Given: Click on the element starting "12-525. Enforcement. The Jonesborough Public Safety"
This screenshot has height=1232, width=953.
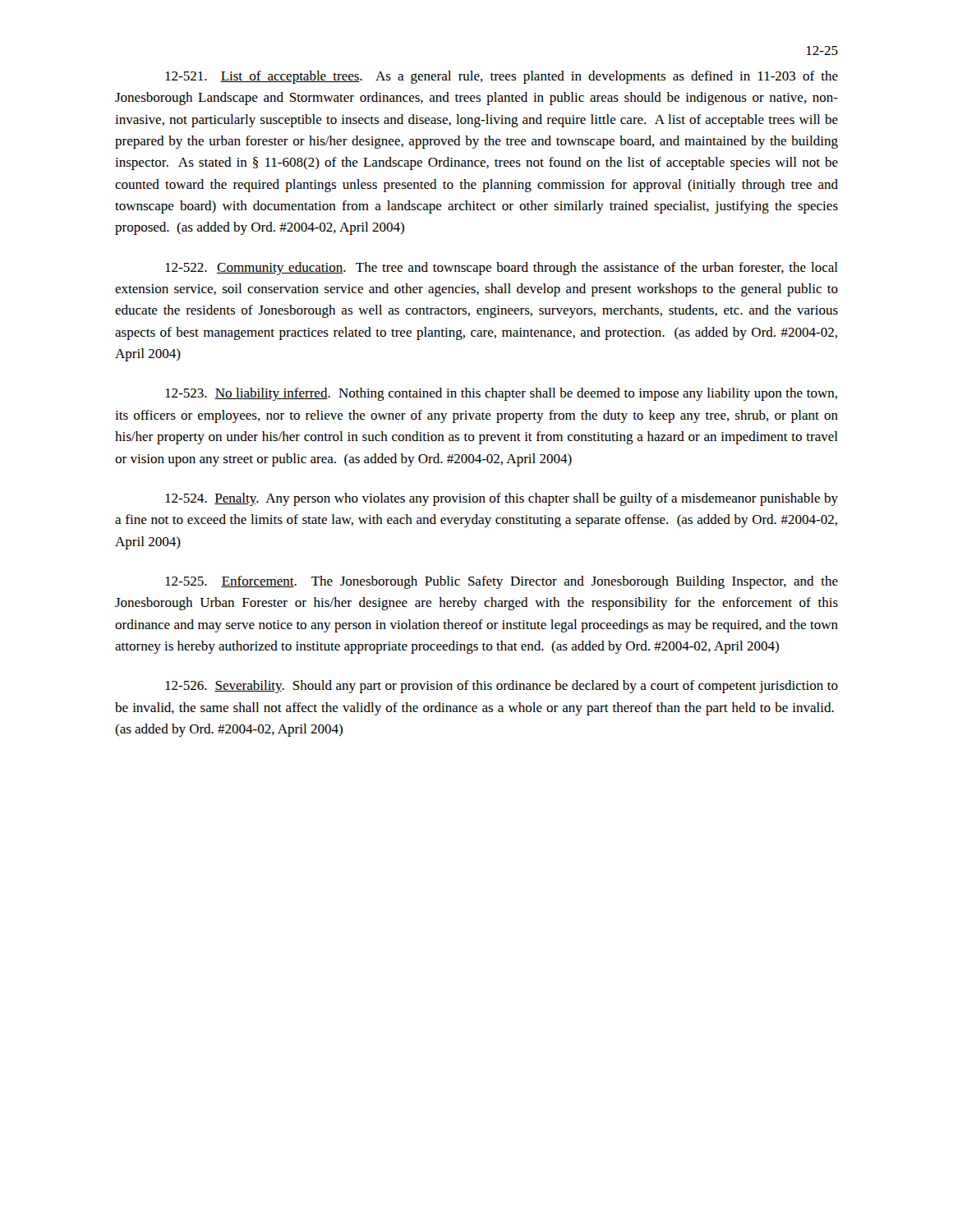Looking at the screenshot, I should point(476,614).
